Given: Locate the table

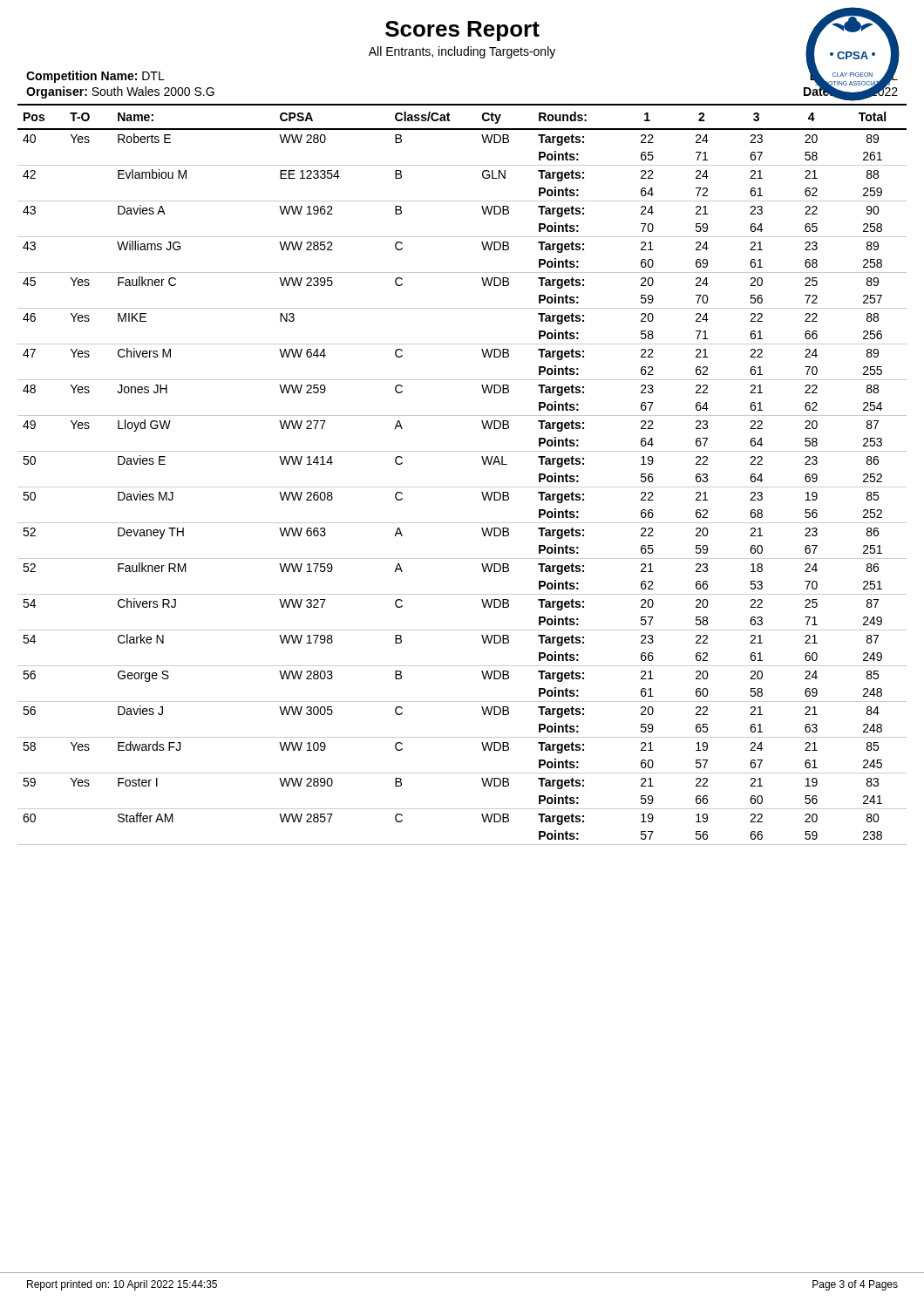Looking at the screenshot, I should pyautogui.click(x=462, y=474).
